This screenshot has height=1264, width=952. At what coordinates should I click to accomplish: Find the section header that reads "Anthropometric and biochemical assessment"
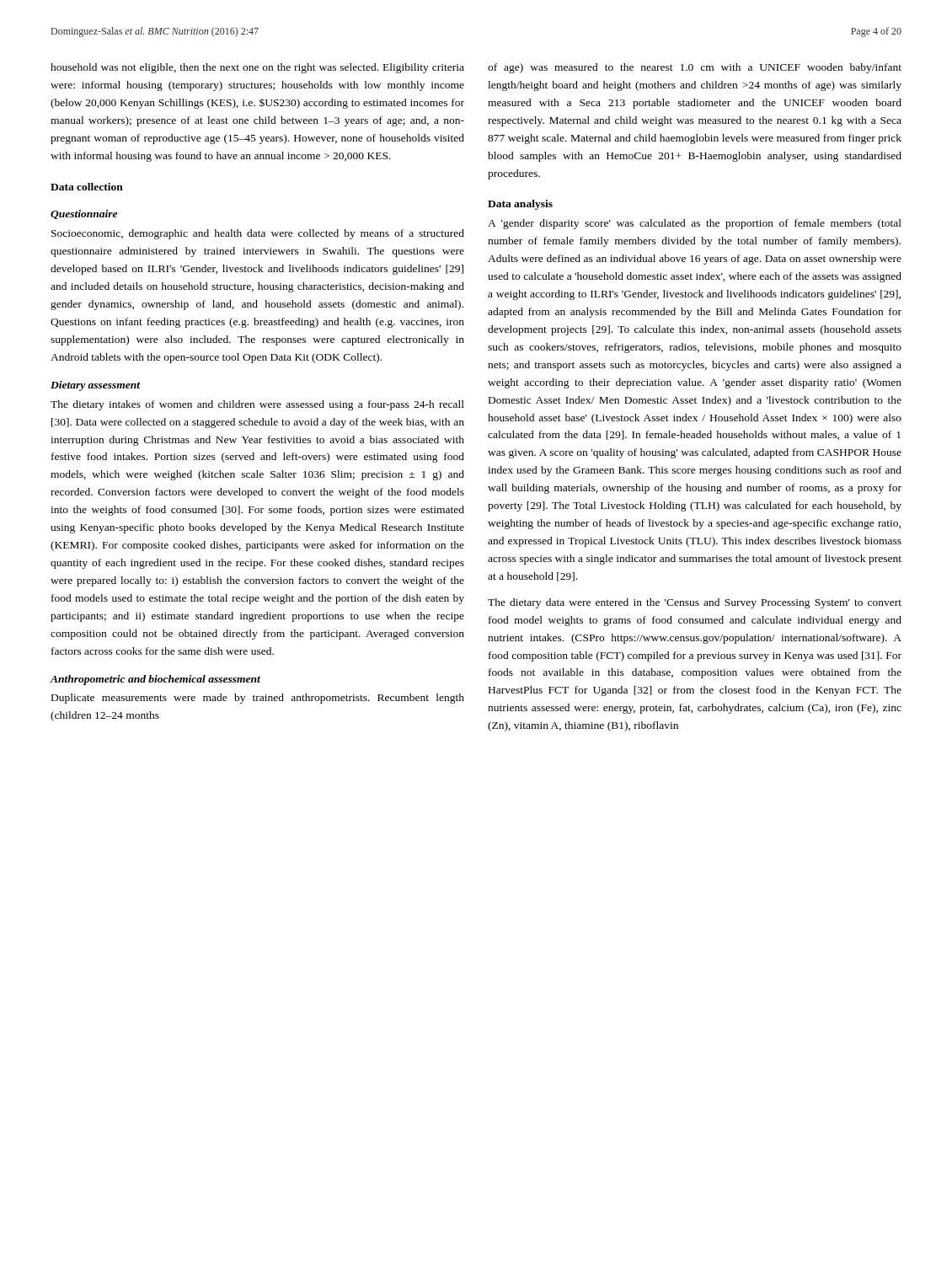[155, 678]
